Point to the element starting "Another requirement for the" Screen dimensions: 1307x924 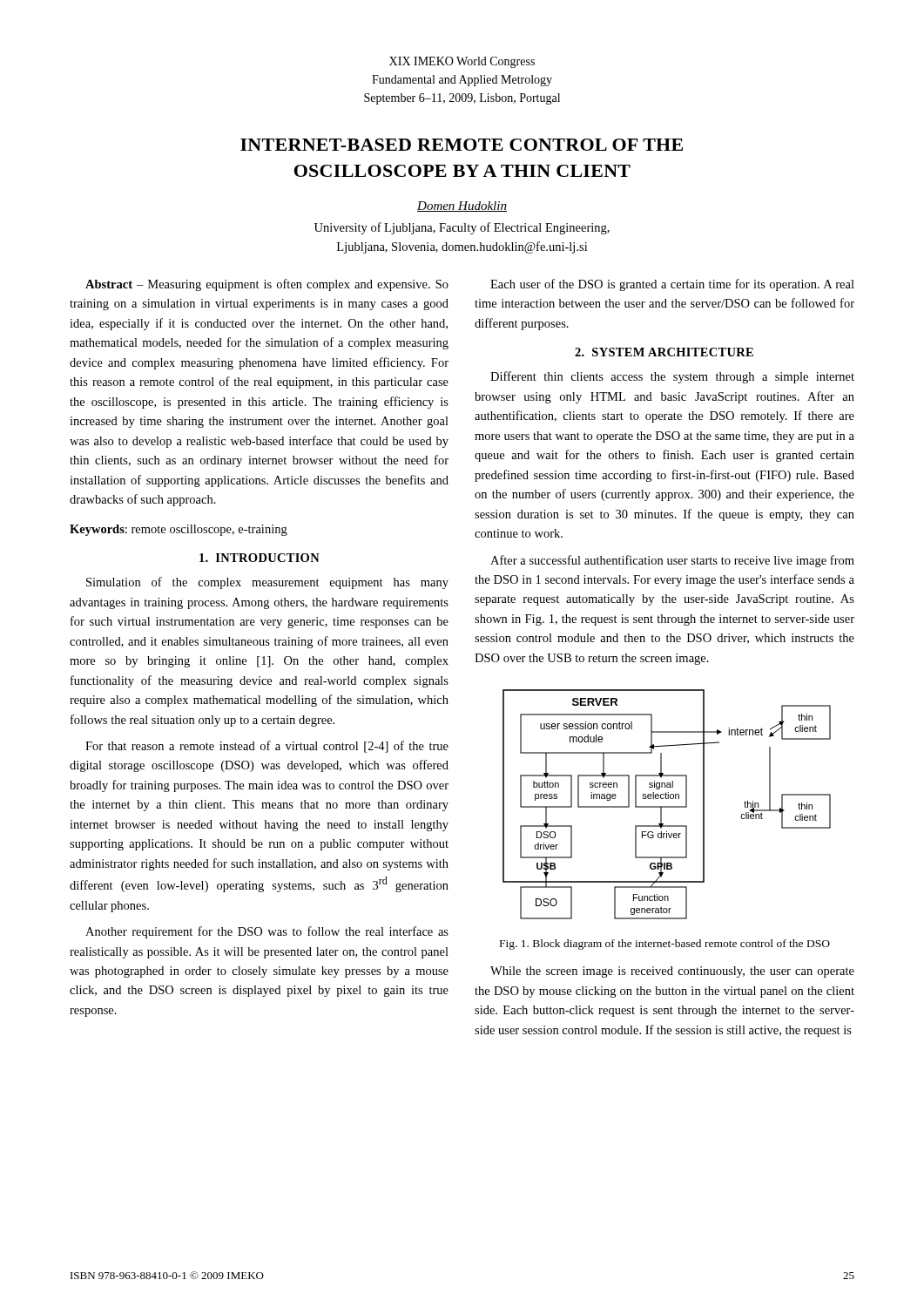coord(259,971)
